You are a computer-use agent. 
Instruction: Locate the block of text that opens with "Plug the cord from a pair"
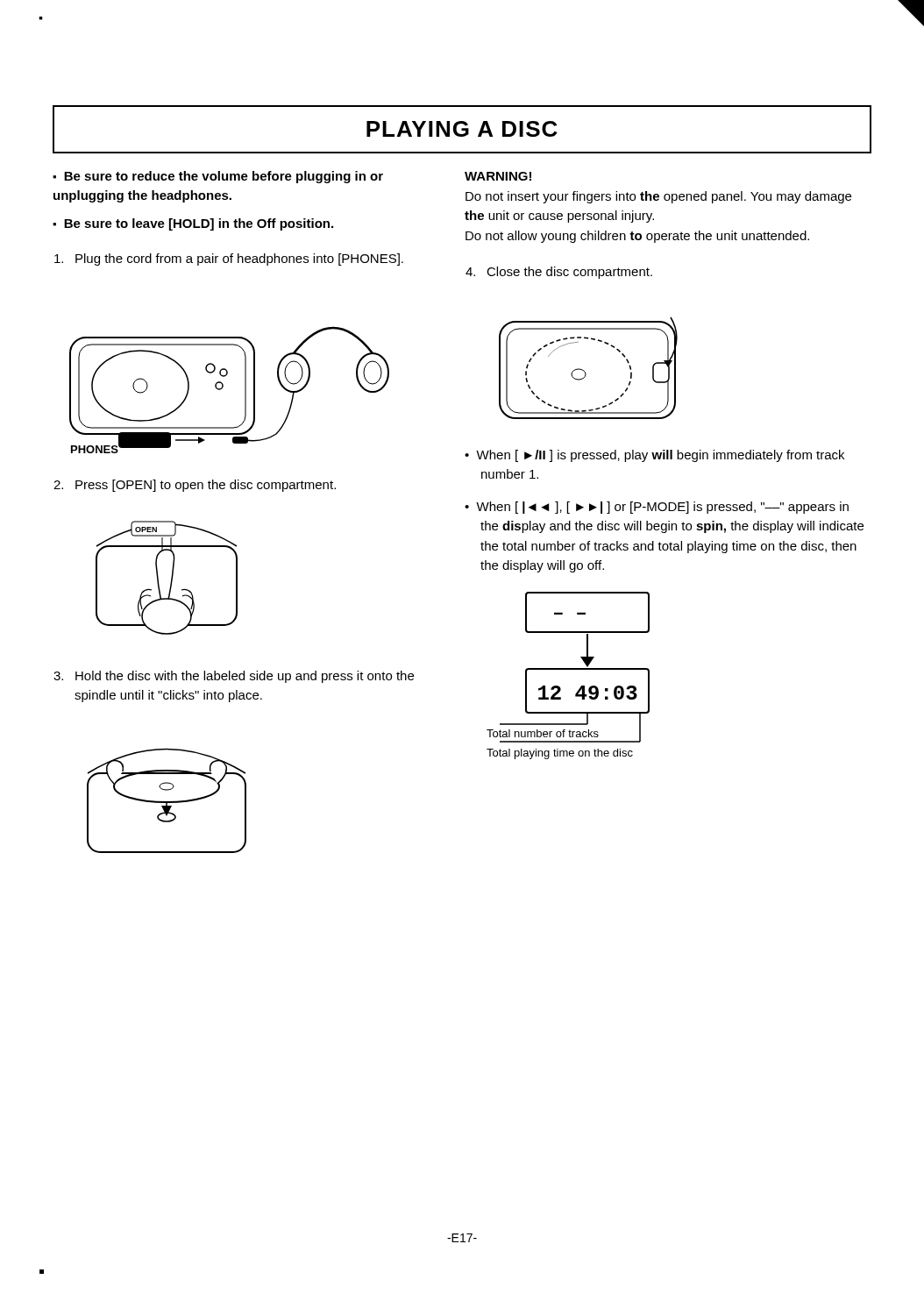pos(245,259)
